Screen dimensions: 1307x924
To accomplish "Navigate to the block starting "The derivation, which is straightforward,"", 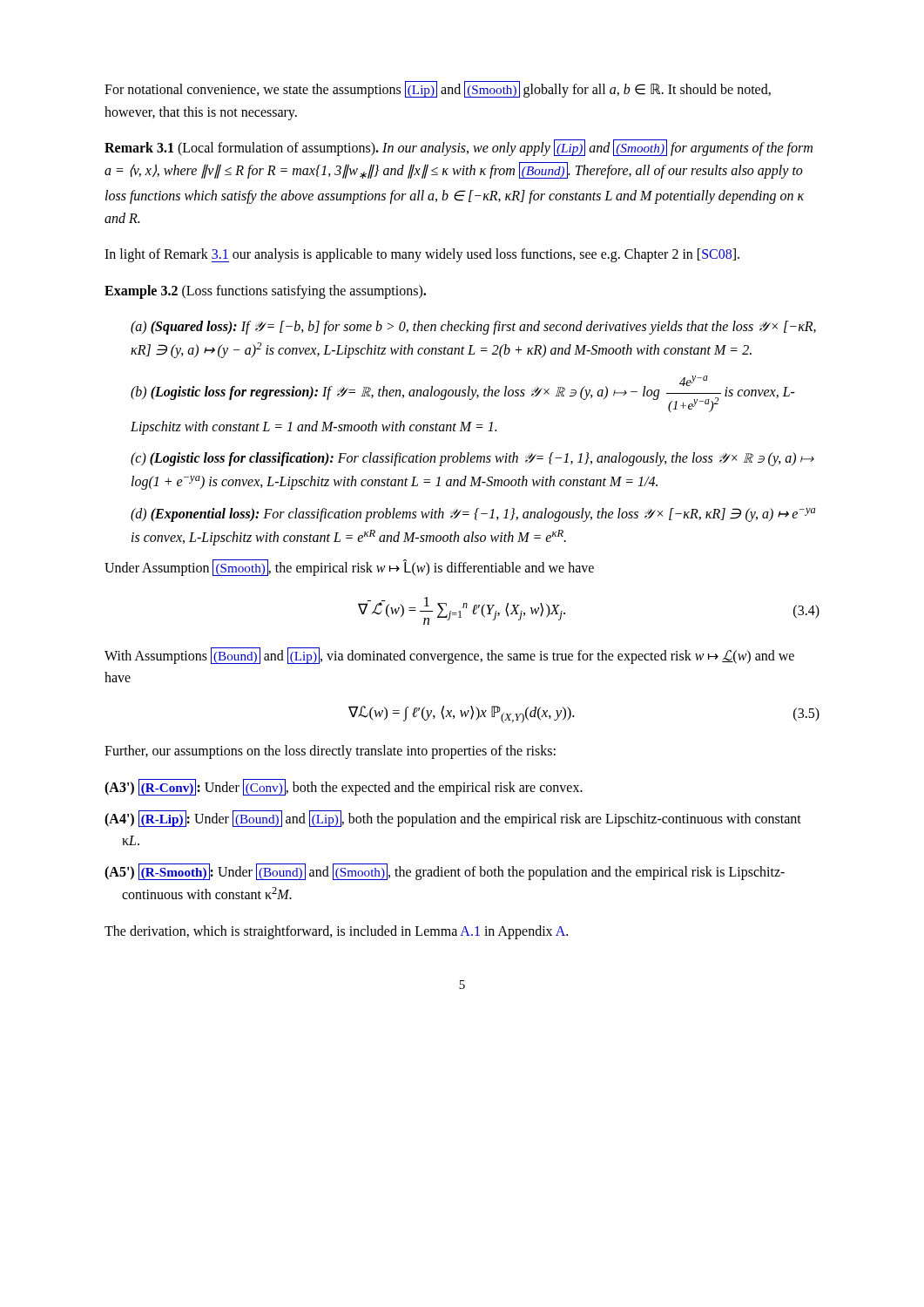I will 337,931.
